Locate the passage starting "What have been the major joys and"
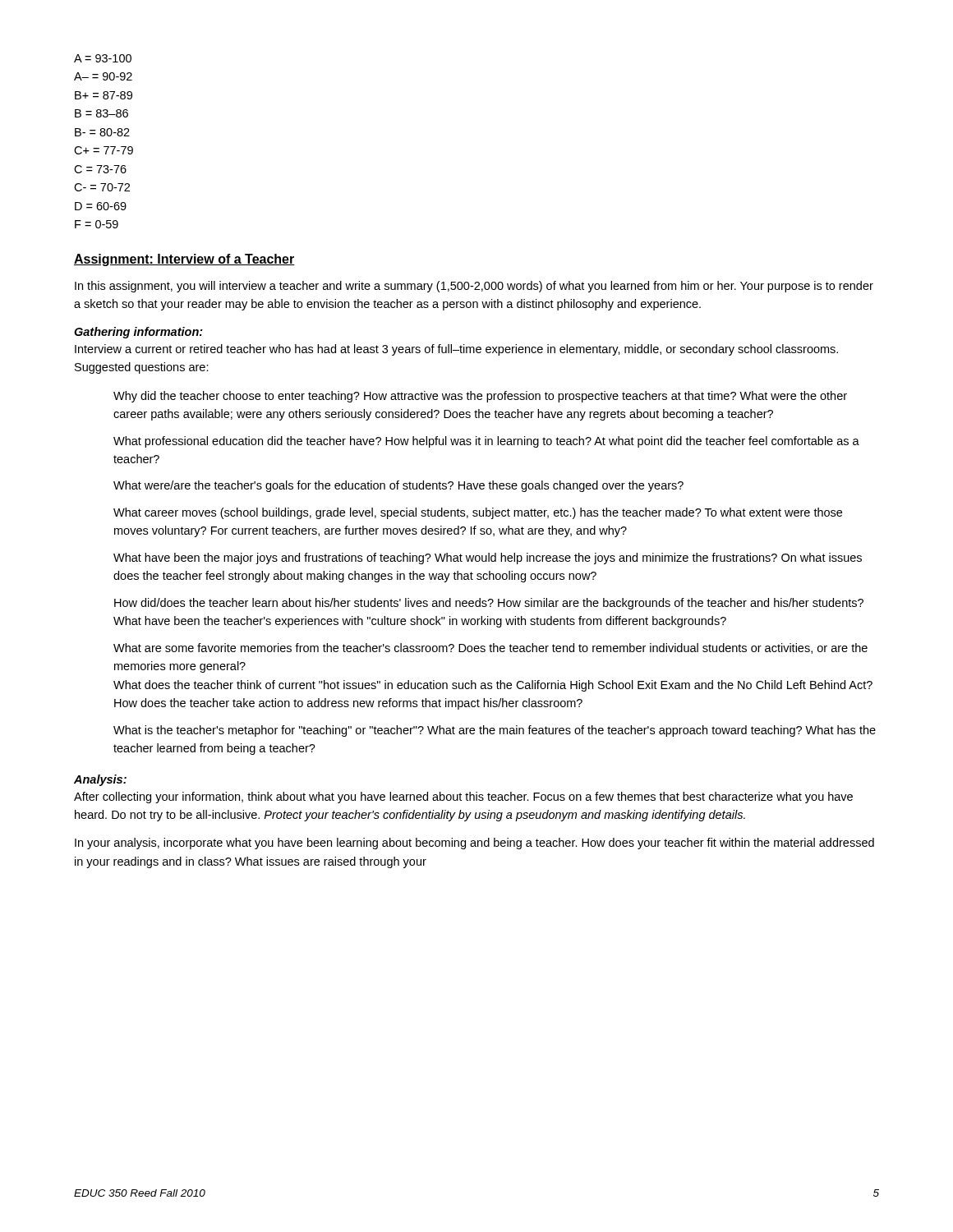 pos(488,567)
